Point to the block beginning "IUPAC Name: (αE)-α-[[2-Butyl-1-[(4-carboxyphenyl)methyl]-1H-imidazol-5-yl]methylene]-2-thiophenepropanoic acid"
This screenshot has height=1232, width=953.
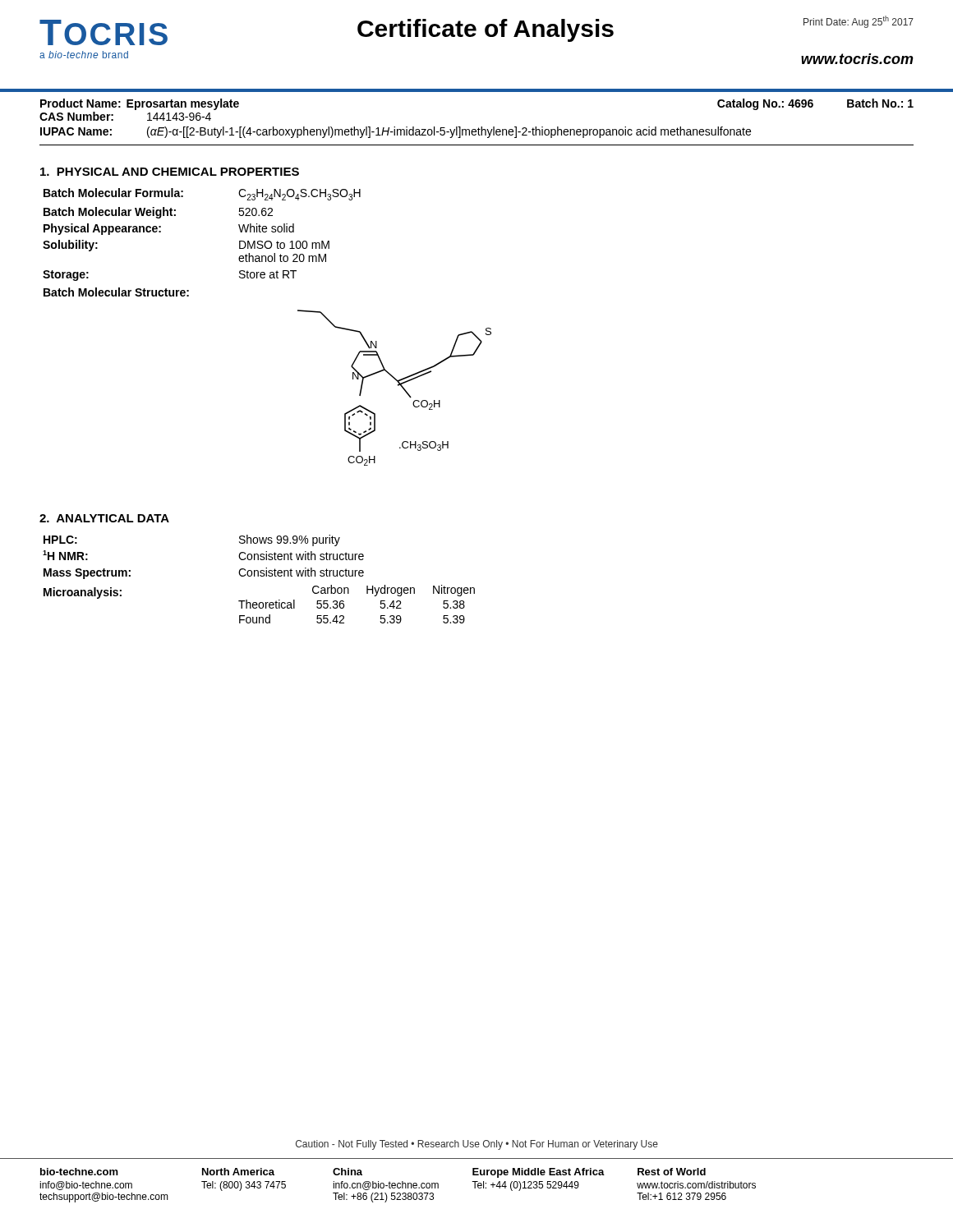pyautogui.click(x=395, y=131)
